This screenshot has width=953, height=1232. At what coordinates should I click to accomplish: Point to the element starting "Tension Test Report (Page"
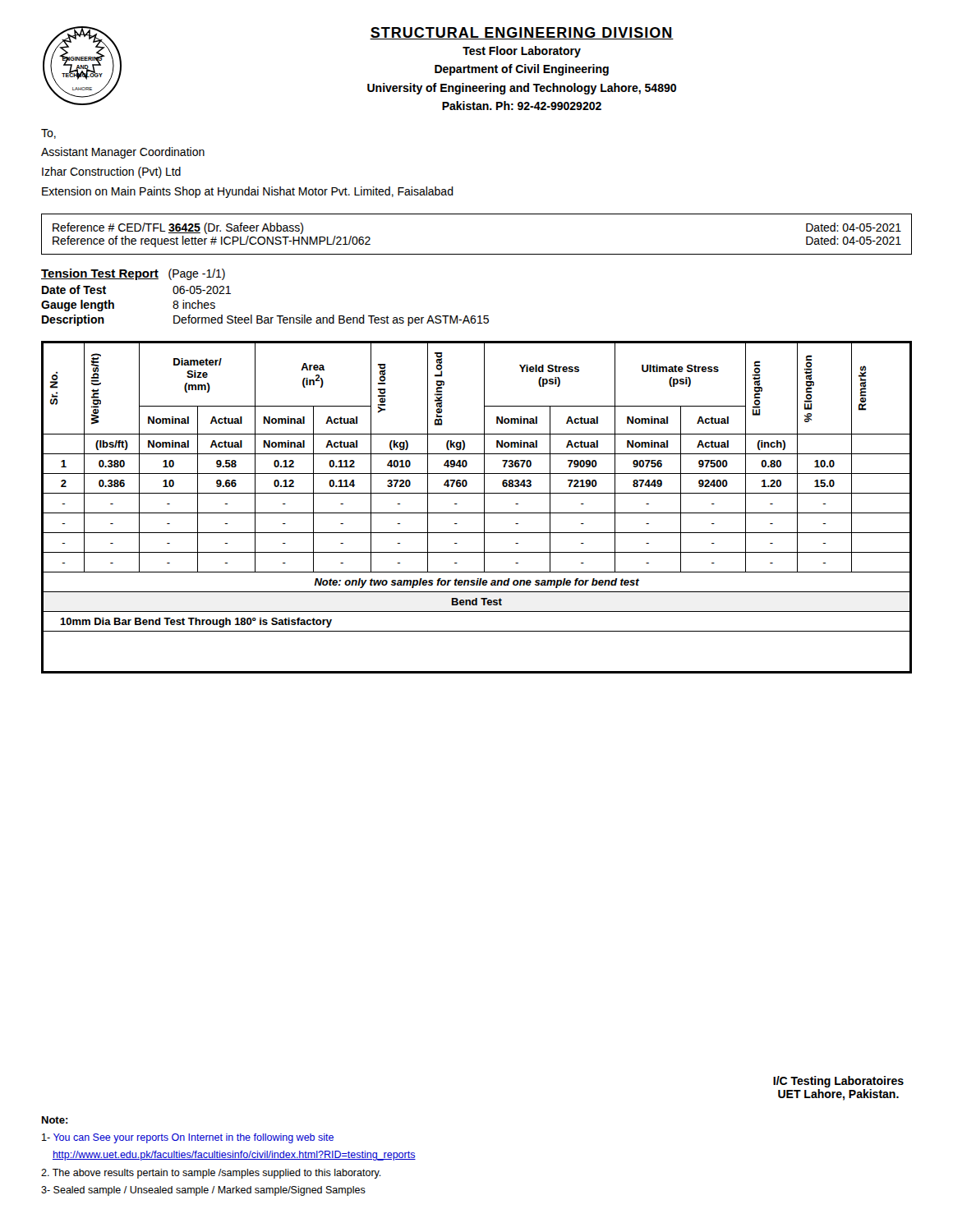coord(133,273)
